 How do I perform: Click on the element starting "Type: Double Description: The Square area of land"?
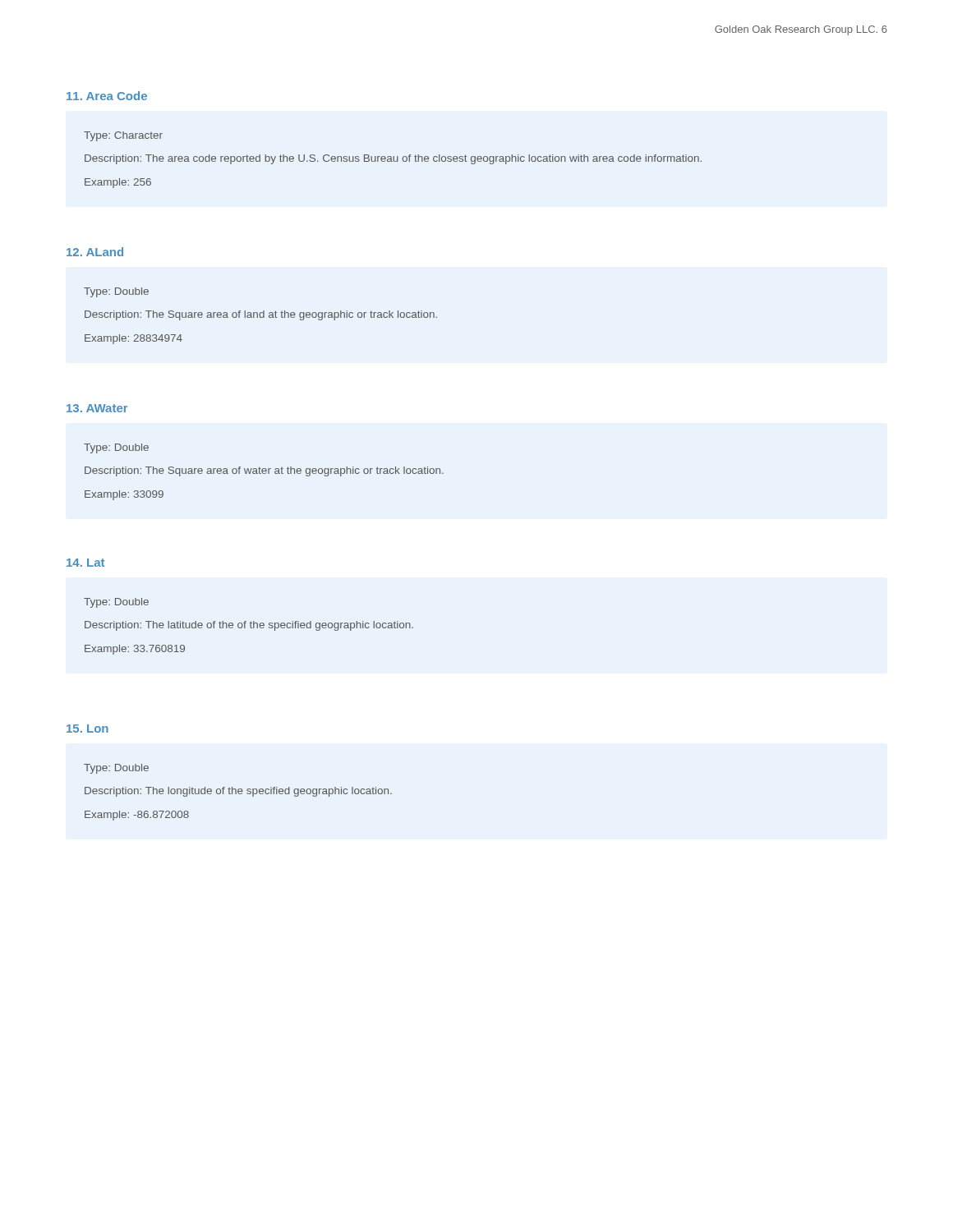pyautogui.click(x=116, y=292)
